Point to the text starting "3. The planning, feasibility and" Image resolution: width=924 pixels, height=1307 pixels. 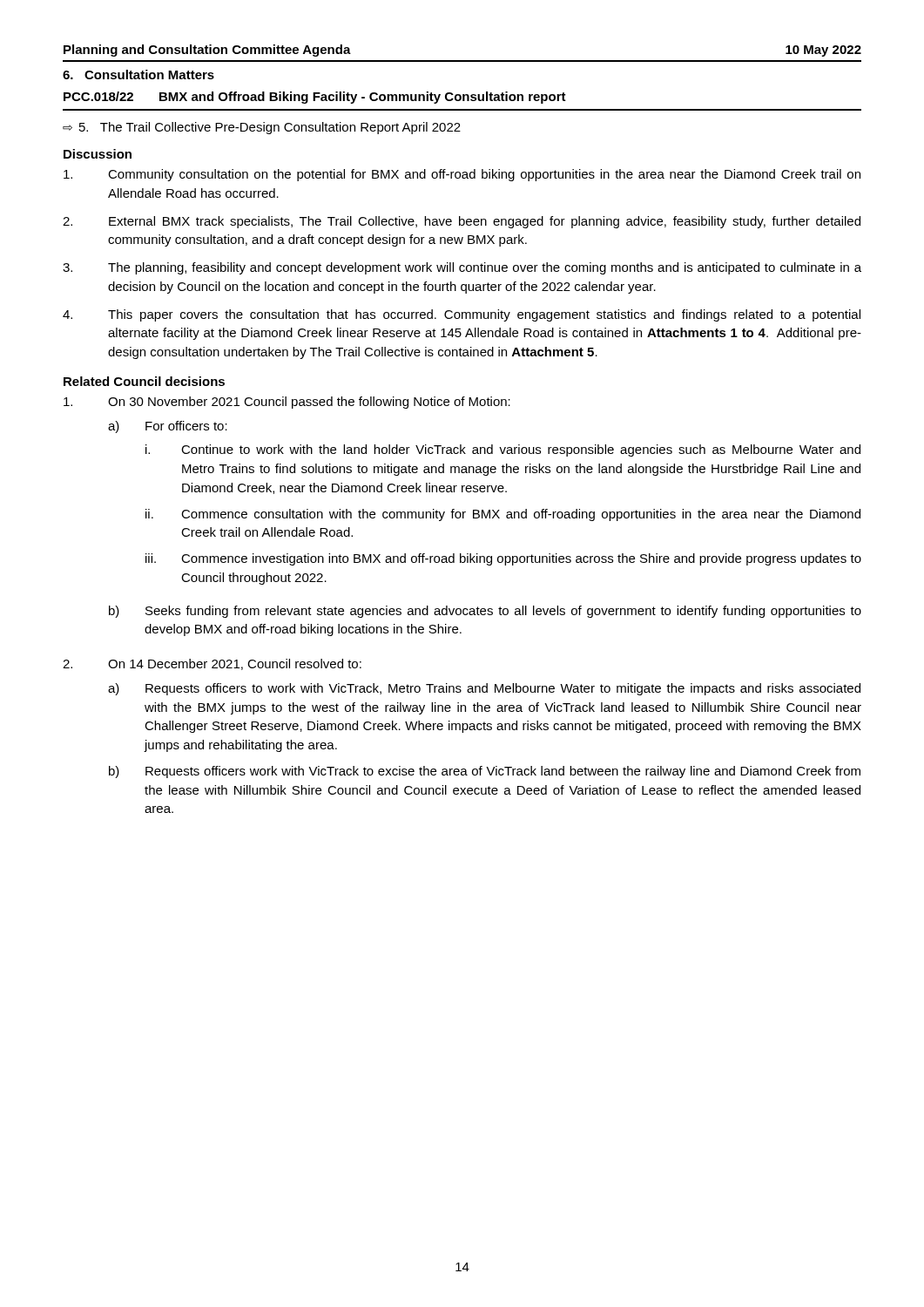(x=462, y=277)
